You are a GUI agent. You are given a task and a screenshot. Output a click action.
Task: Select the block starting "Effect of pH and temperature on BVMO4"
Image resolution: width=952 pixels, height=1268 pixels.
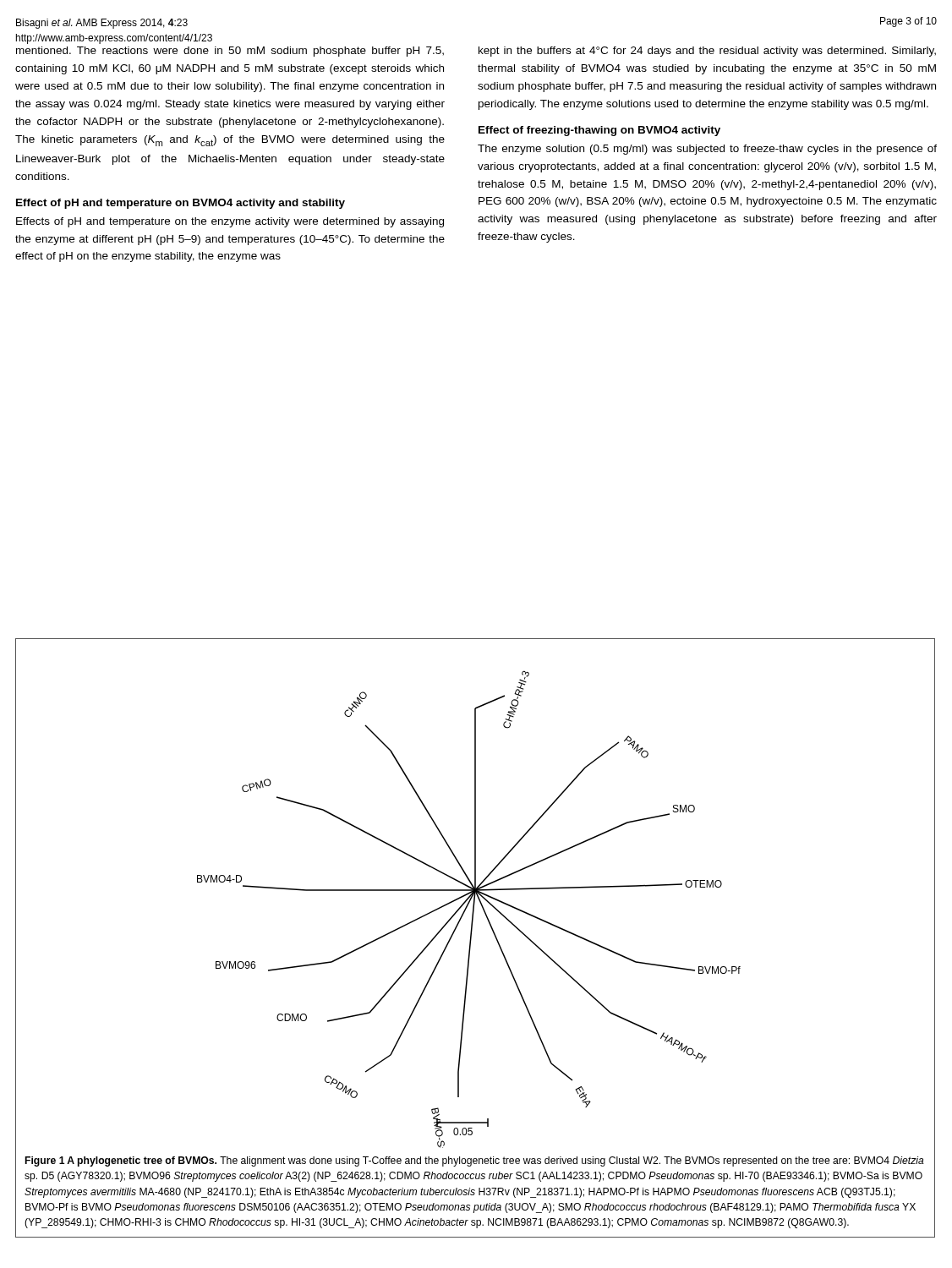[x=180, y=202]
